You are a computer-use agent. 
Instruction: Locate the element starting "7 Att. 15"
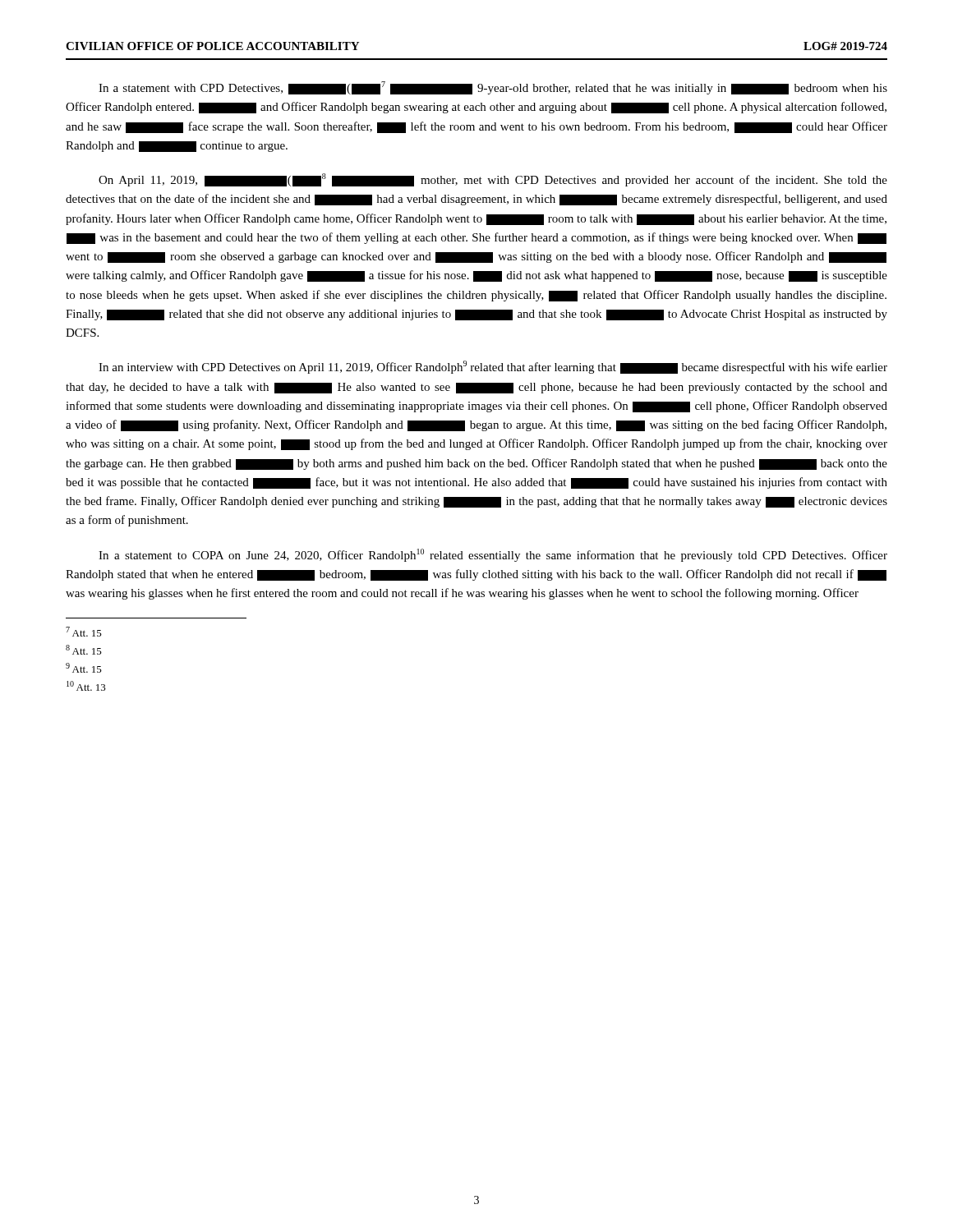84,632
